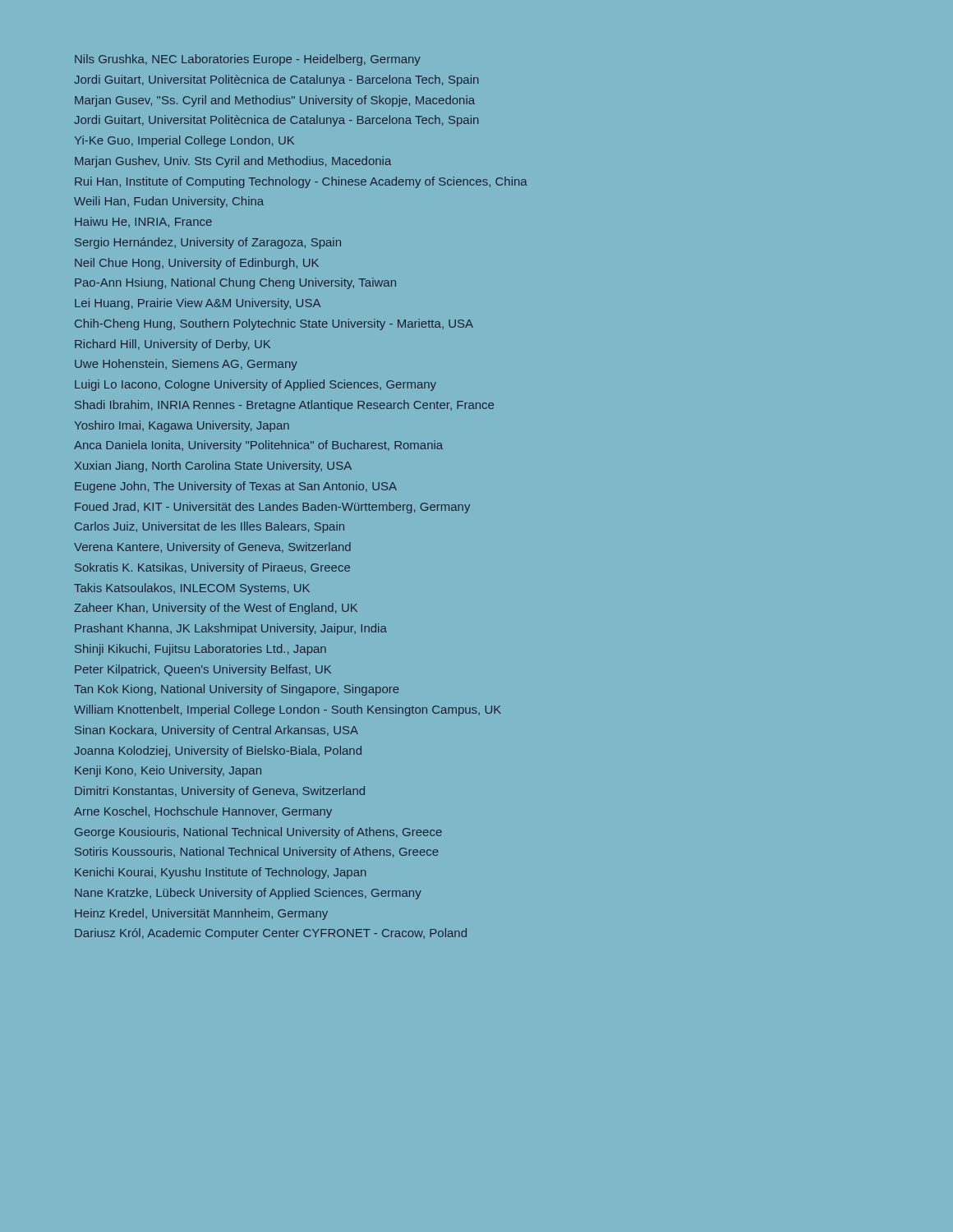Screen dimensions: 1232x953
Task: Locate the text block starting "Chih-Cheng Hung, Southern Polytechnic State University"
Action: pos(476,324)
